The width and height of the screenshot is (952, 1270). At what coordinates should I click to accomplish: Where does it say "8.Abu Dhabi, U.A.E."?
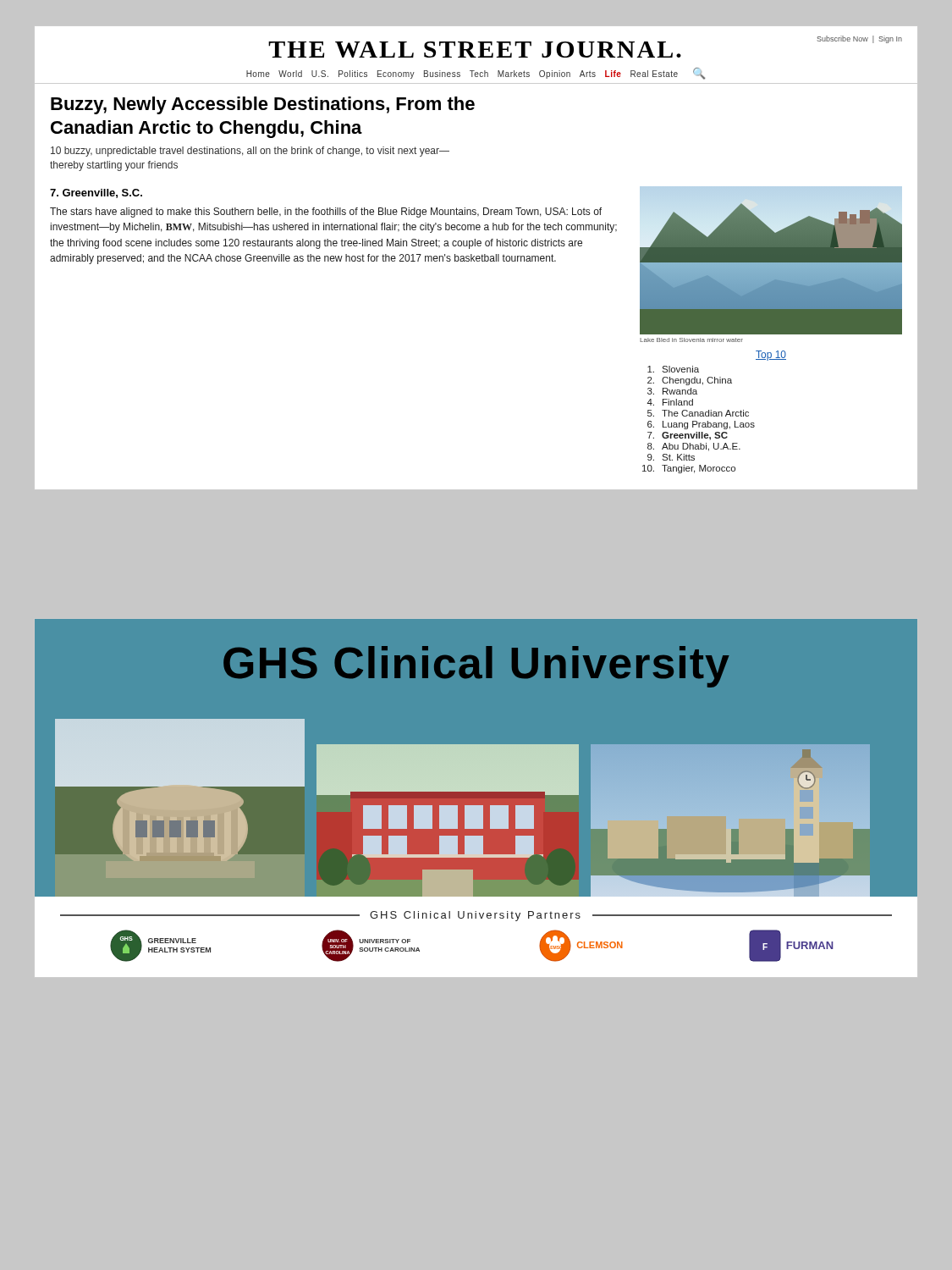click(690, 446)
